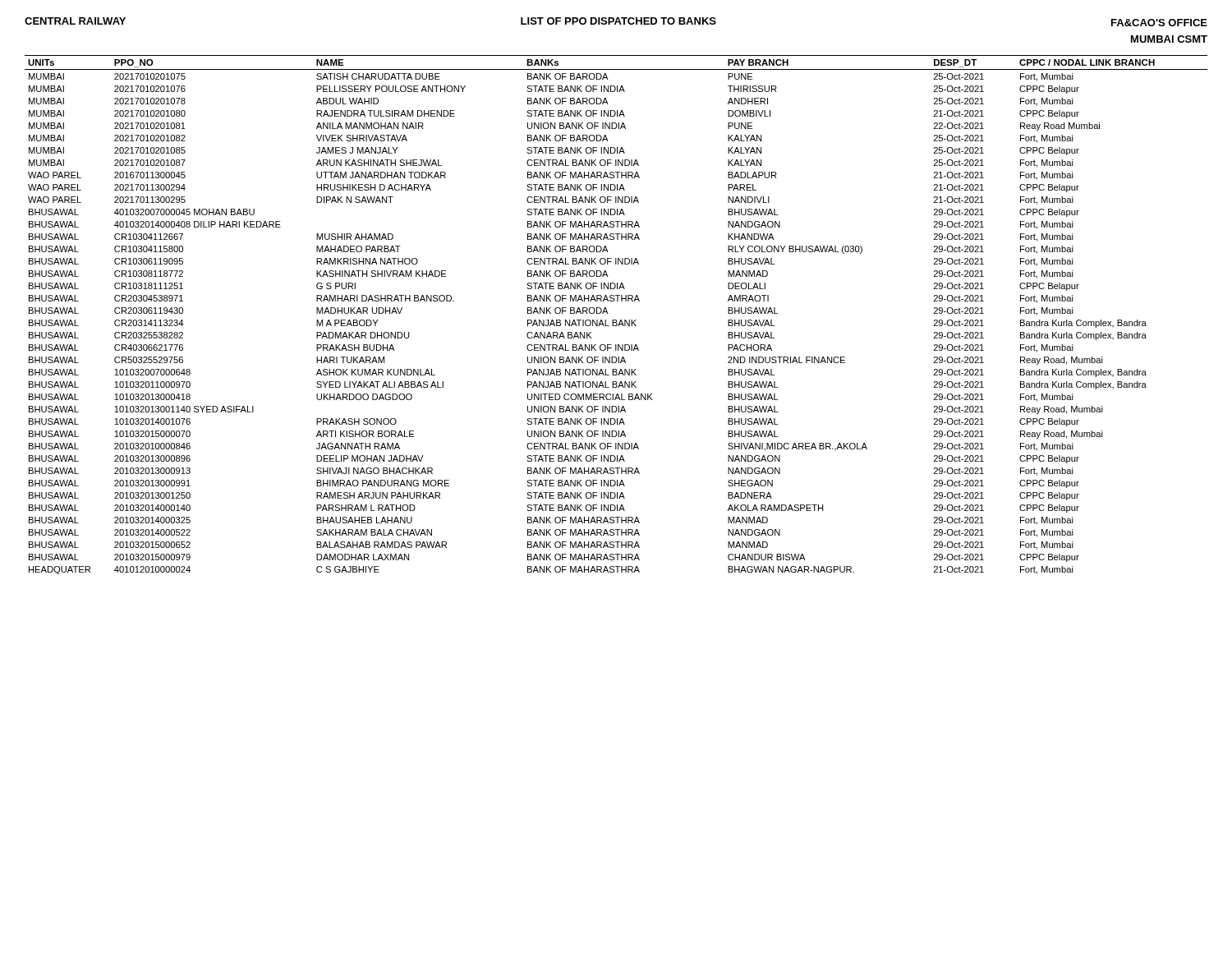Screen dimensions: 953x1232
Task: Select the table that reads "BANK OF BARODA"
Action: point(616,315)
